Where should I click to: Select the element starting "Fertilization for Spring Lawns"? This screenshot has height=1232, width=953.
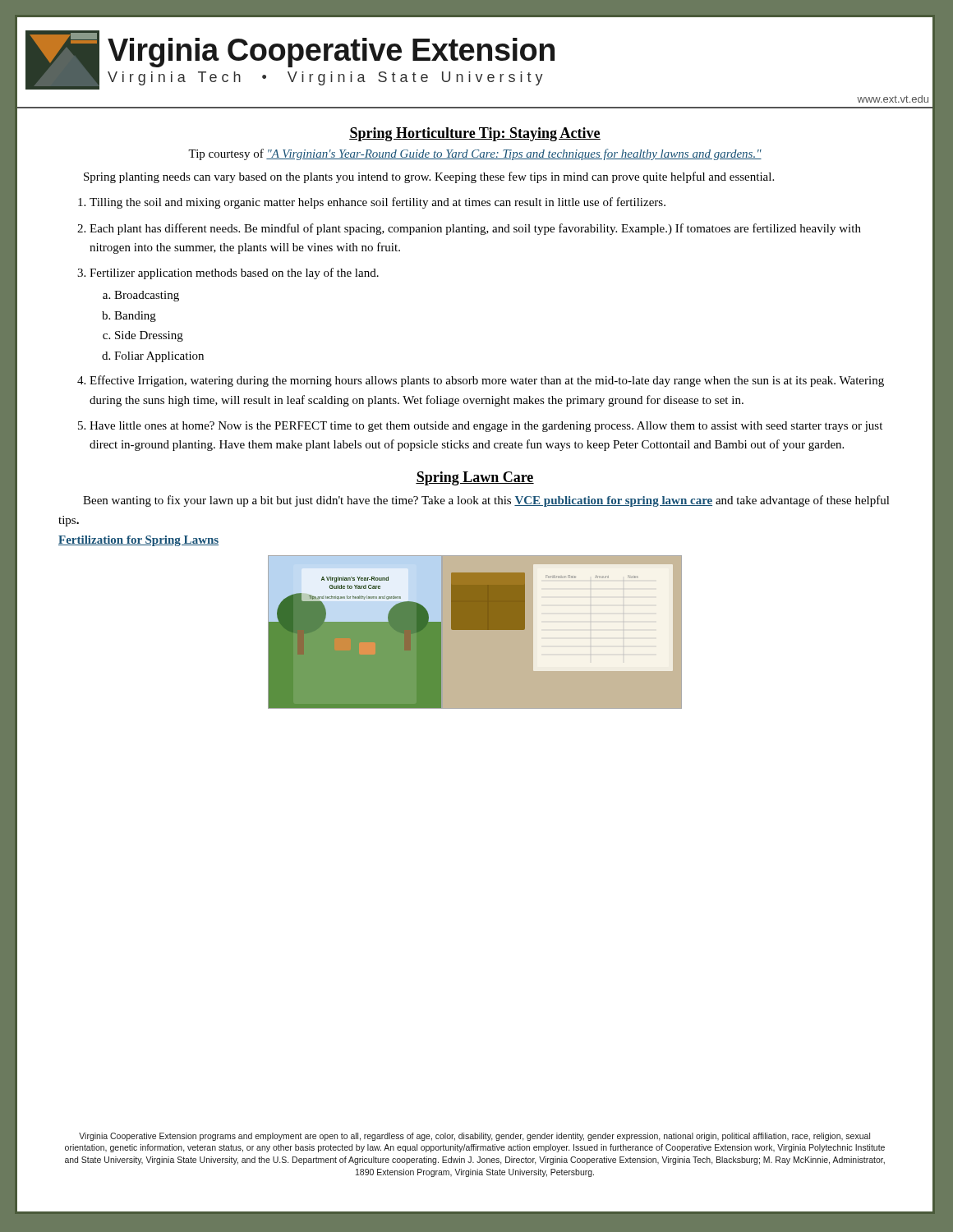click(138, 539)
